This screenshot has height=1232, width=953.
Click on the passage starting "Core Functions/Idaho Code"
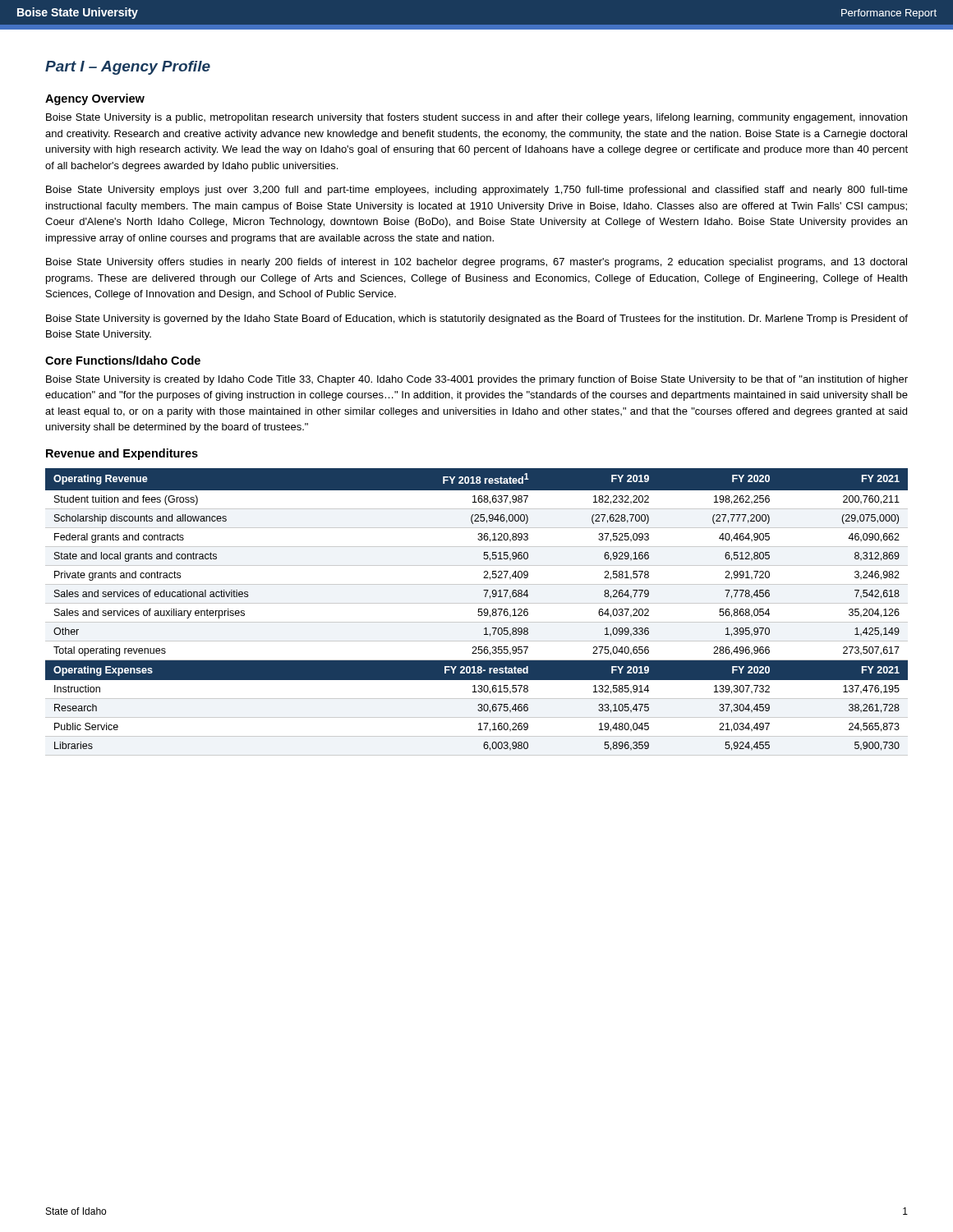pyautogui.click(x=123, y=360)
